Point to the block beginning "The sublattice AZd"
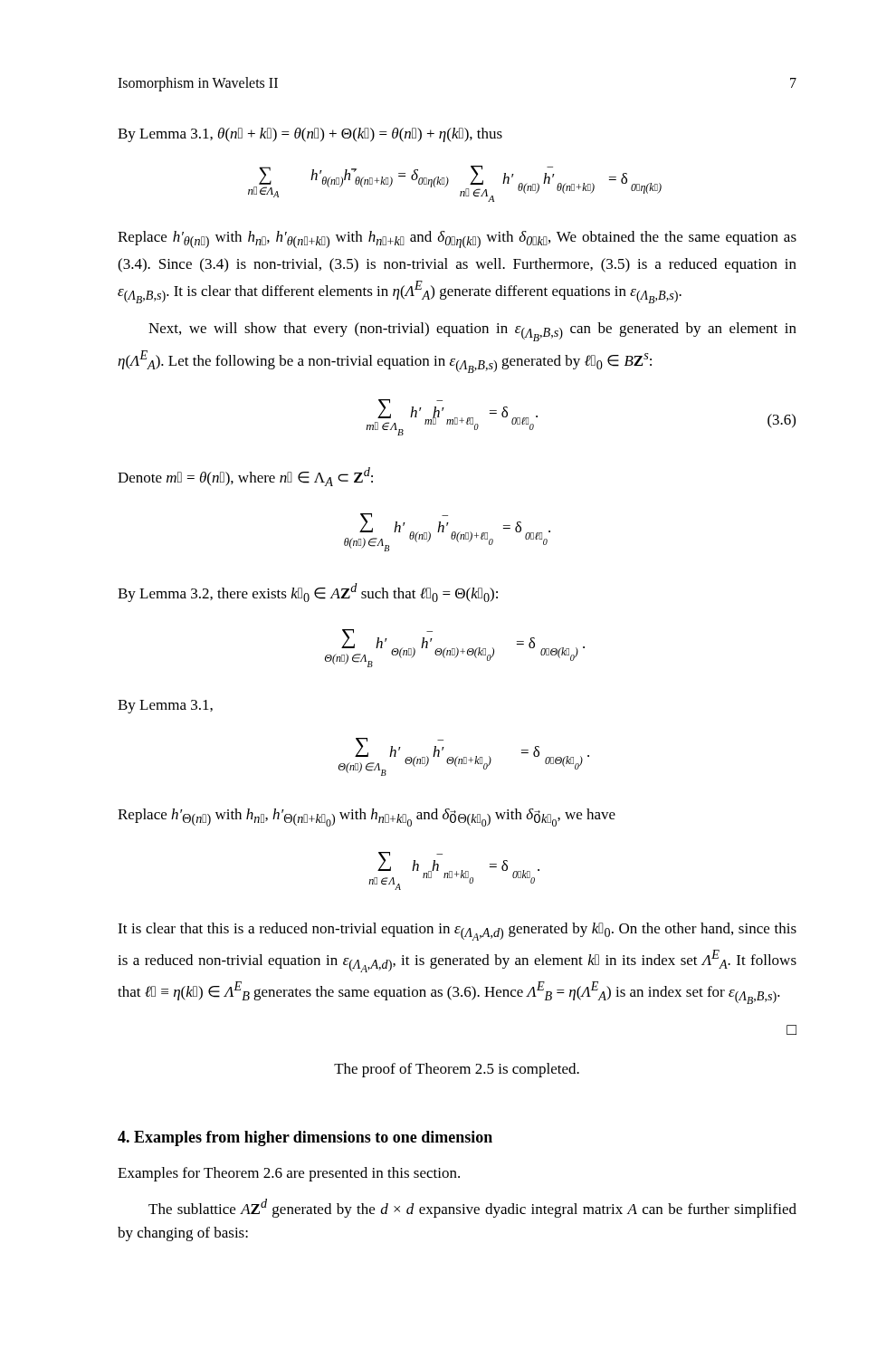896x1358 pixels. [457, 1219]
